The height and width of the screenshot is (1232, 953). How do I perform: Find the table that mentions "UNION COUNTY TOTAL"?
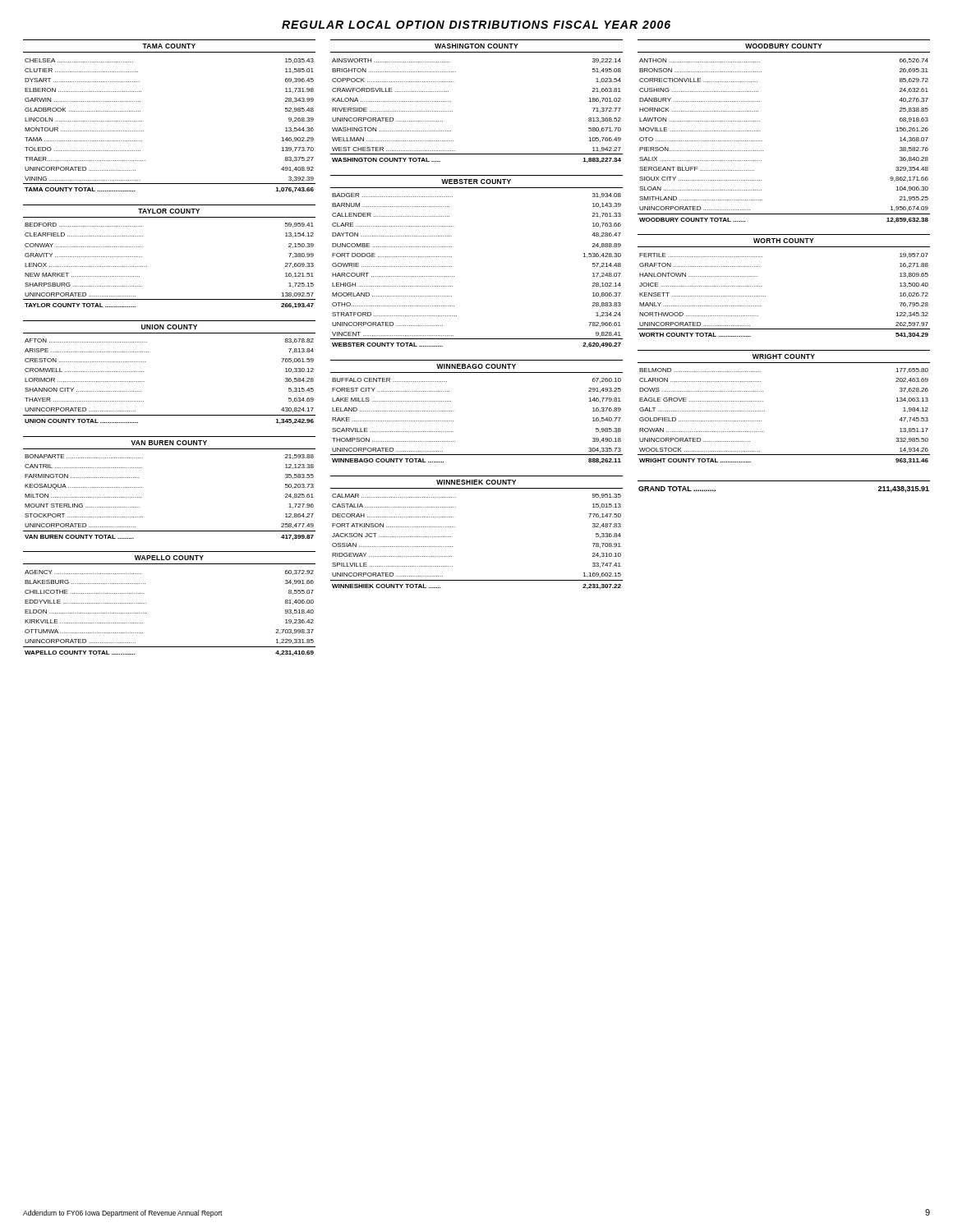point(169,373)
